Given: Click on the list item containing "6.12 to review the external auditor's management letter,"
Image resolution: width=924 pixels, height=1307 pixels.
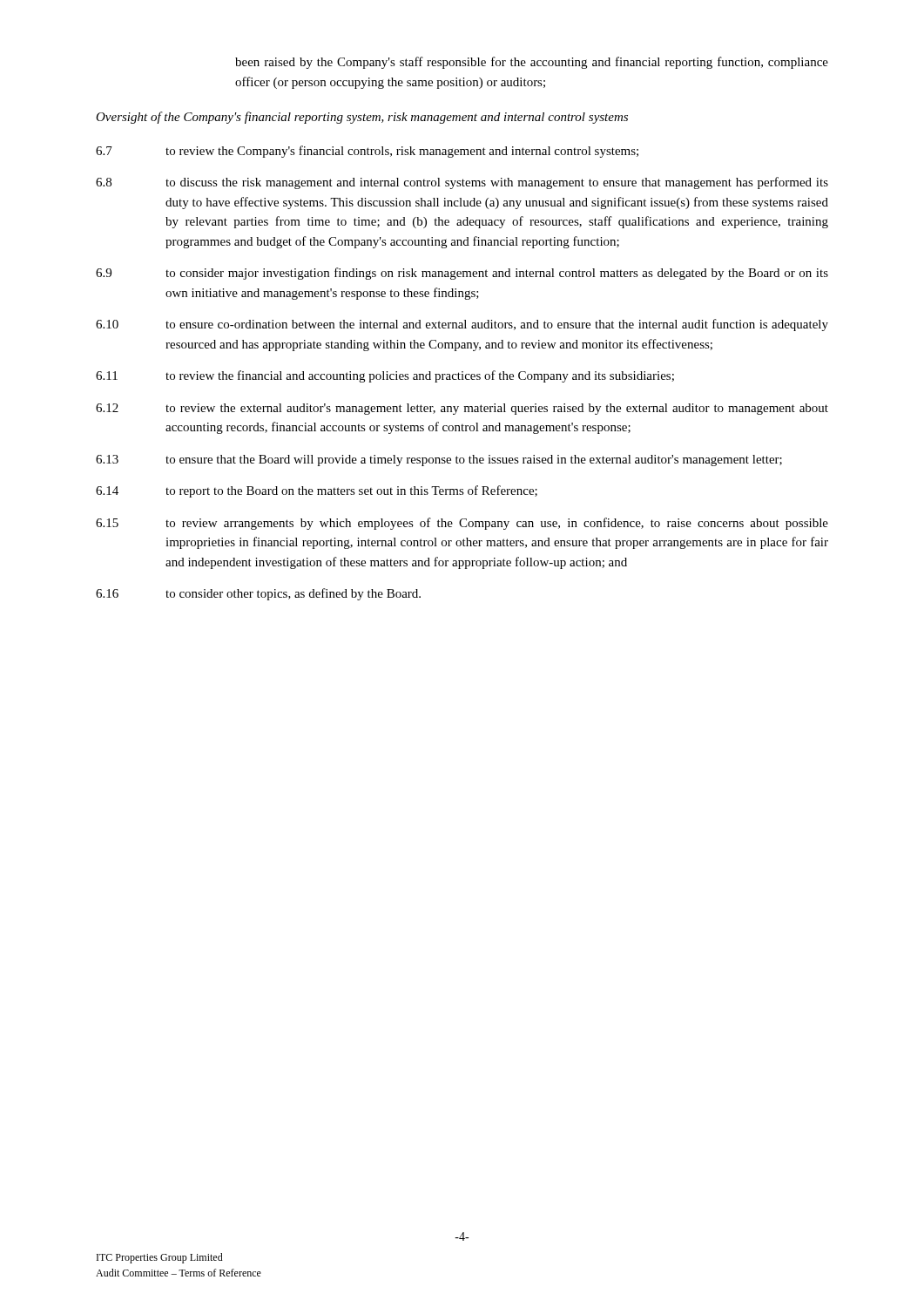Looking at the screenshot, I should point(462,417).
